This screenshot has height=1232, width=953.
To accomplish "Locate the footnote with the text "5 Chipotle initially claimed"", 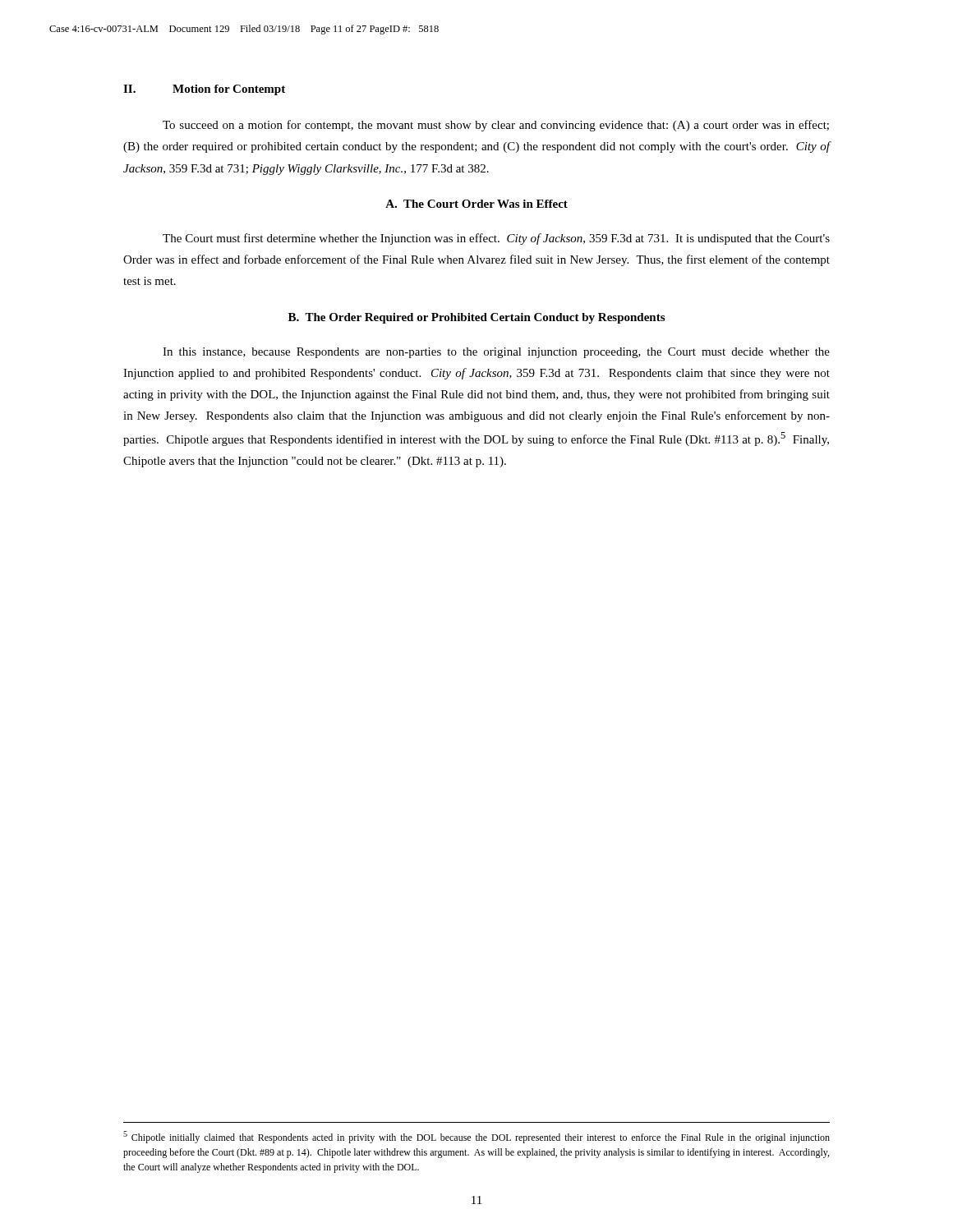I will [476, 1151].
